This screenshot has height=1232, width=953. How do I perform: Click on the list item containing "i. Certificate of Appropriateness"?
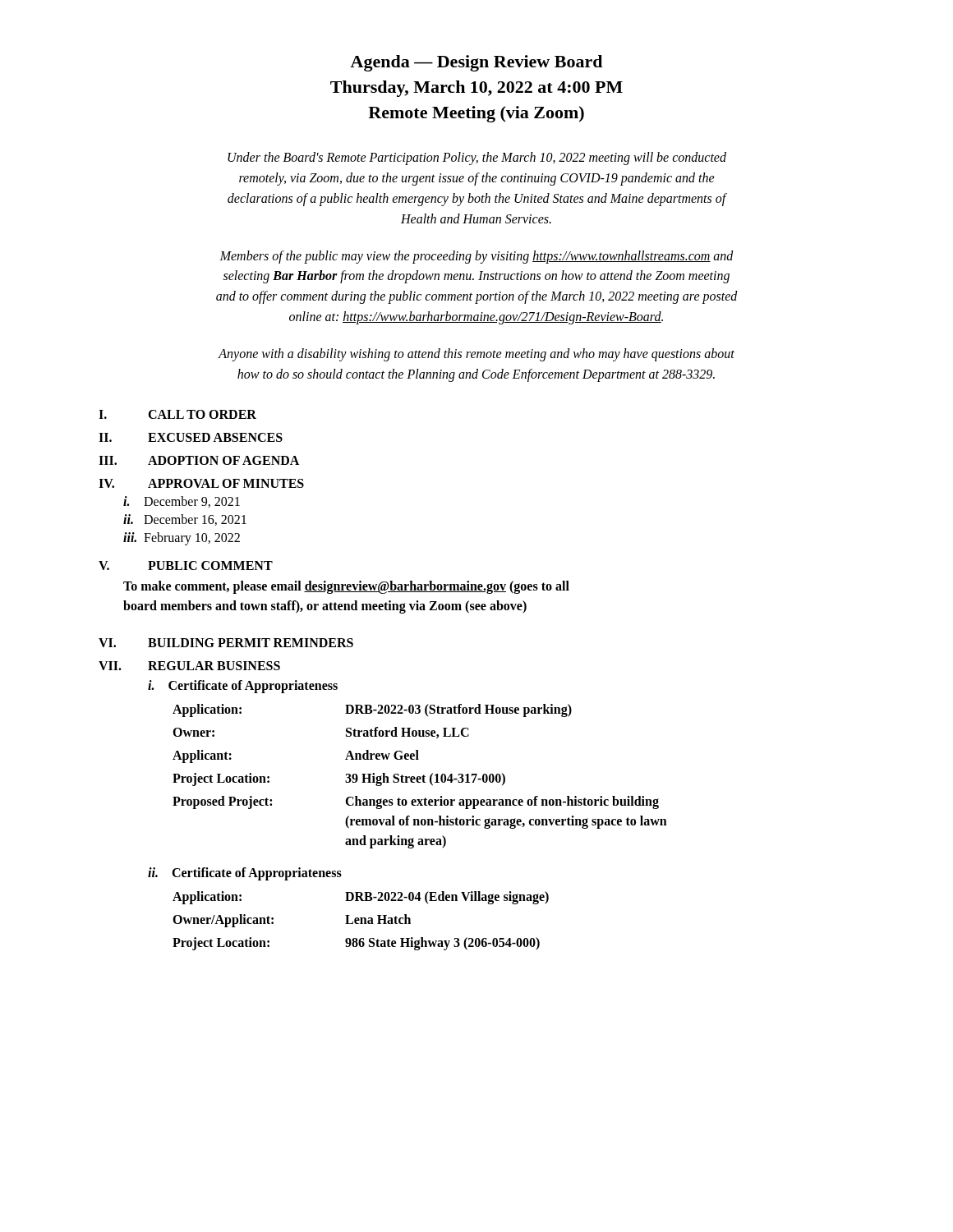tap(243, 686)
